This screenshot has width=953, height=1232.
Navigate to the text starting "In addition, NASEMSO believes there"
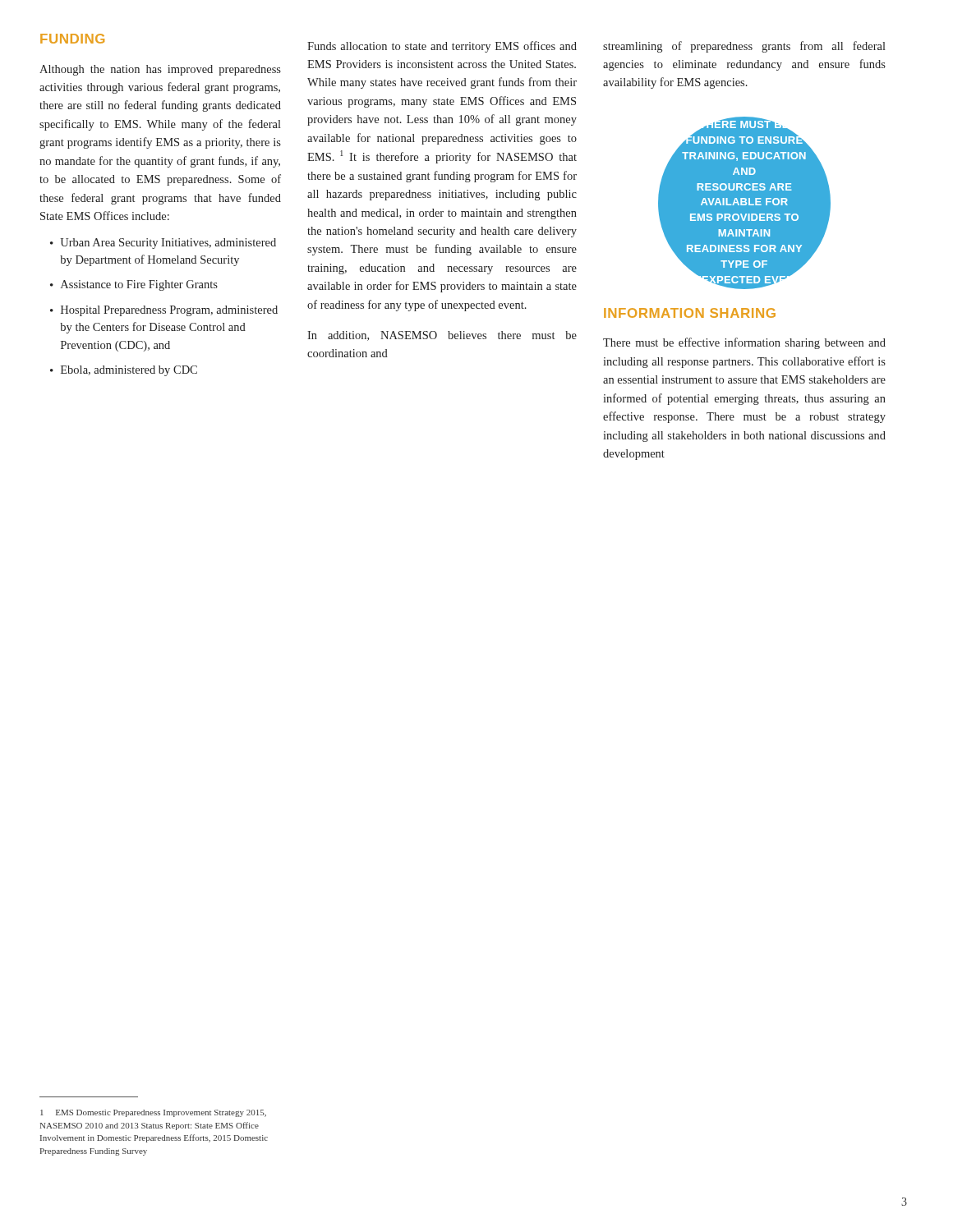(x=442, y=344)
